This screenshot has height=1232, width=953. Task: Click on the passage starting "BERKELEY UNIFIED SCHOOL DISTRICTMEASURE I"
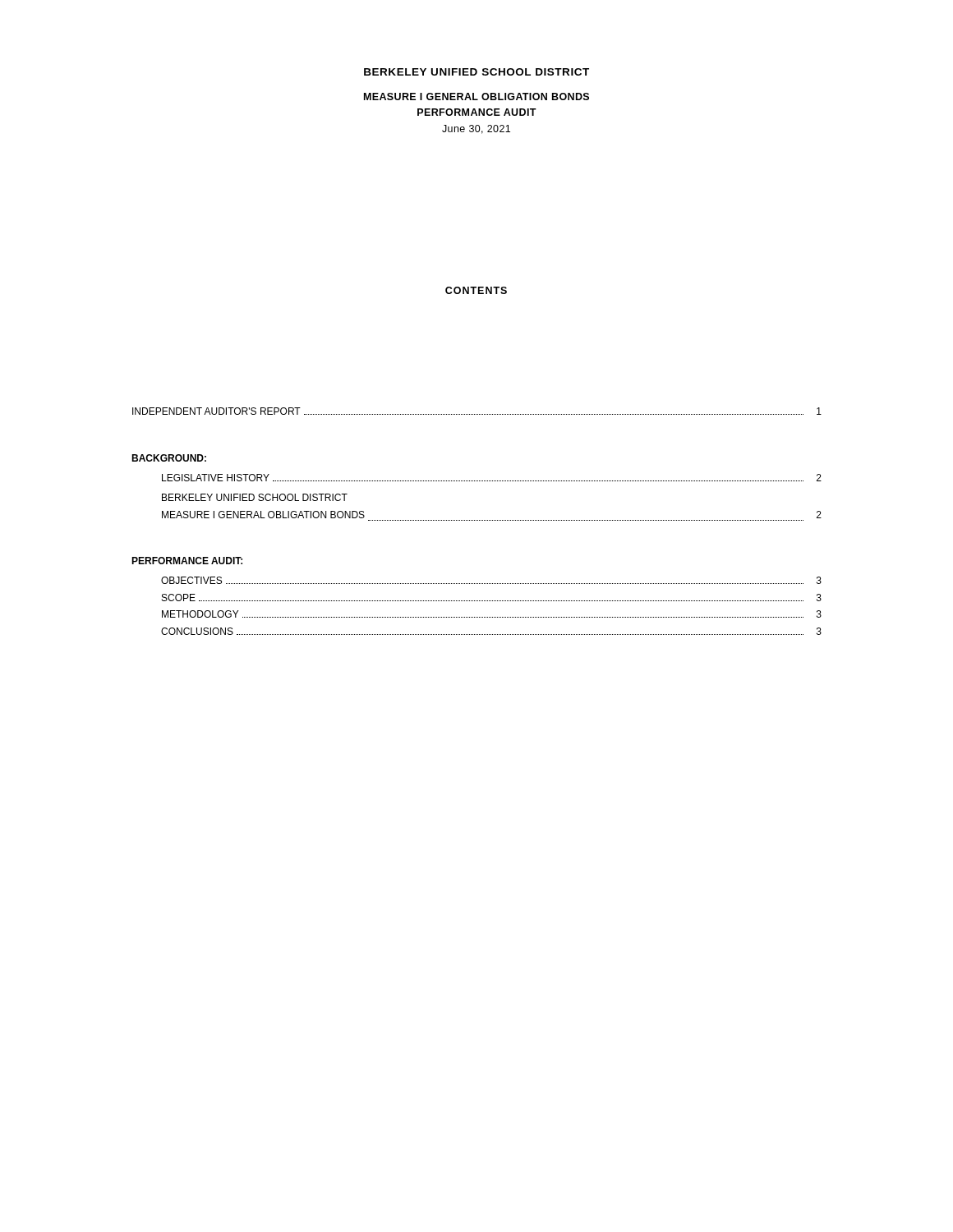[x=255, y=497]
